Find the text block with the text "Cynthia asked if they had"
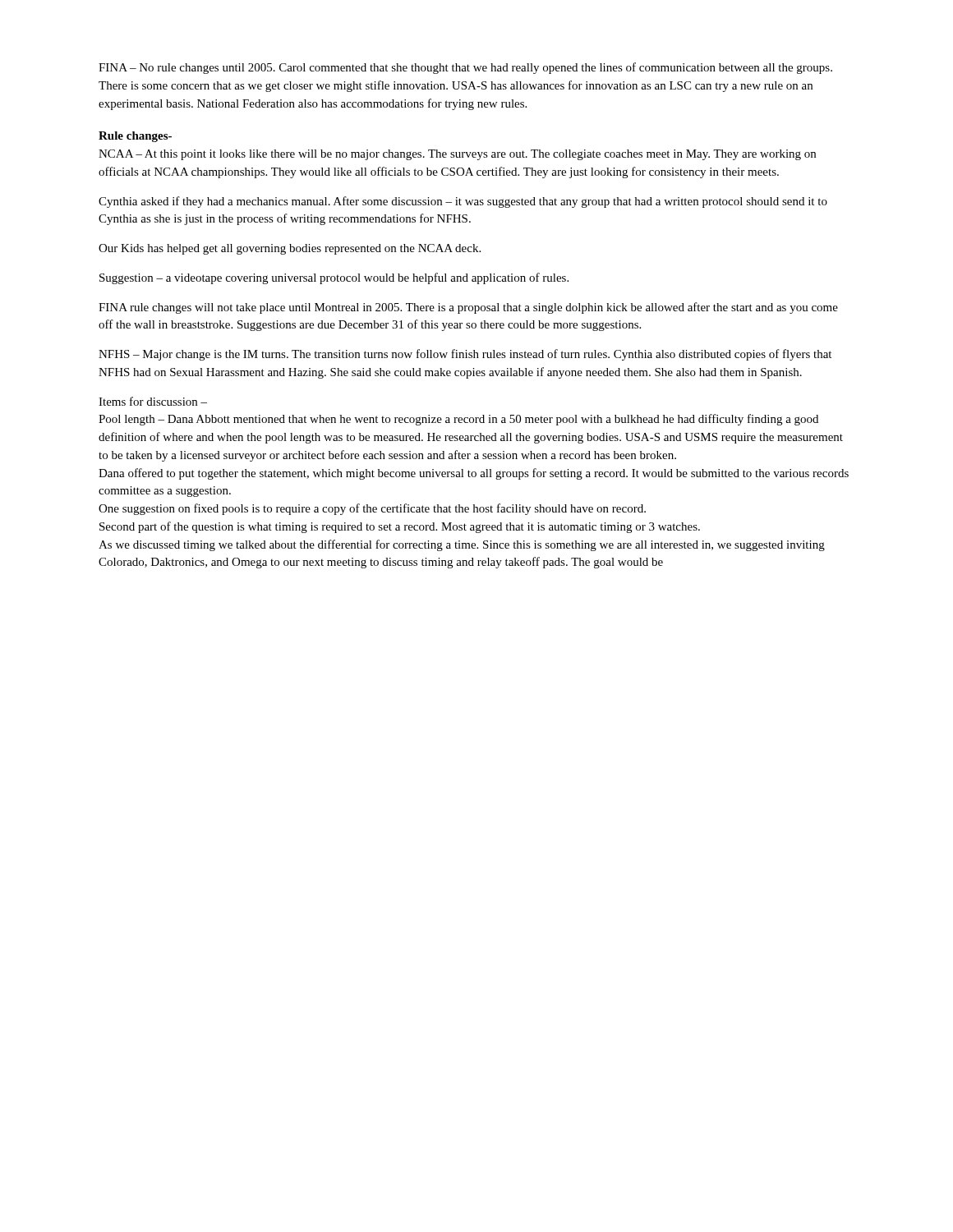Image resolution: width=953 pixels, height=1232 pixels. click(x=476, y=210)
